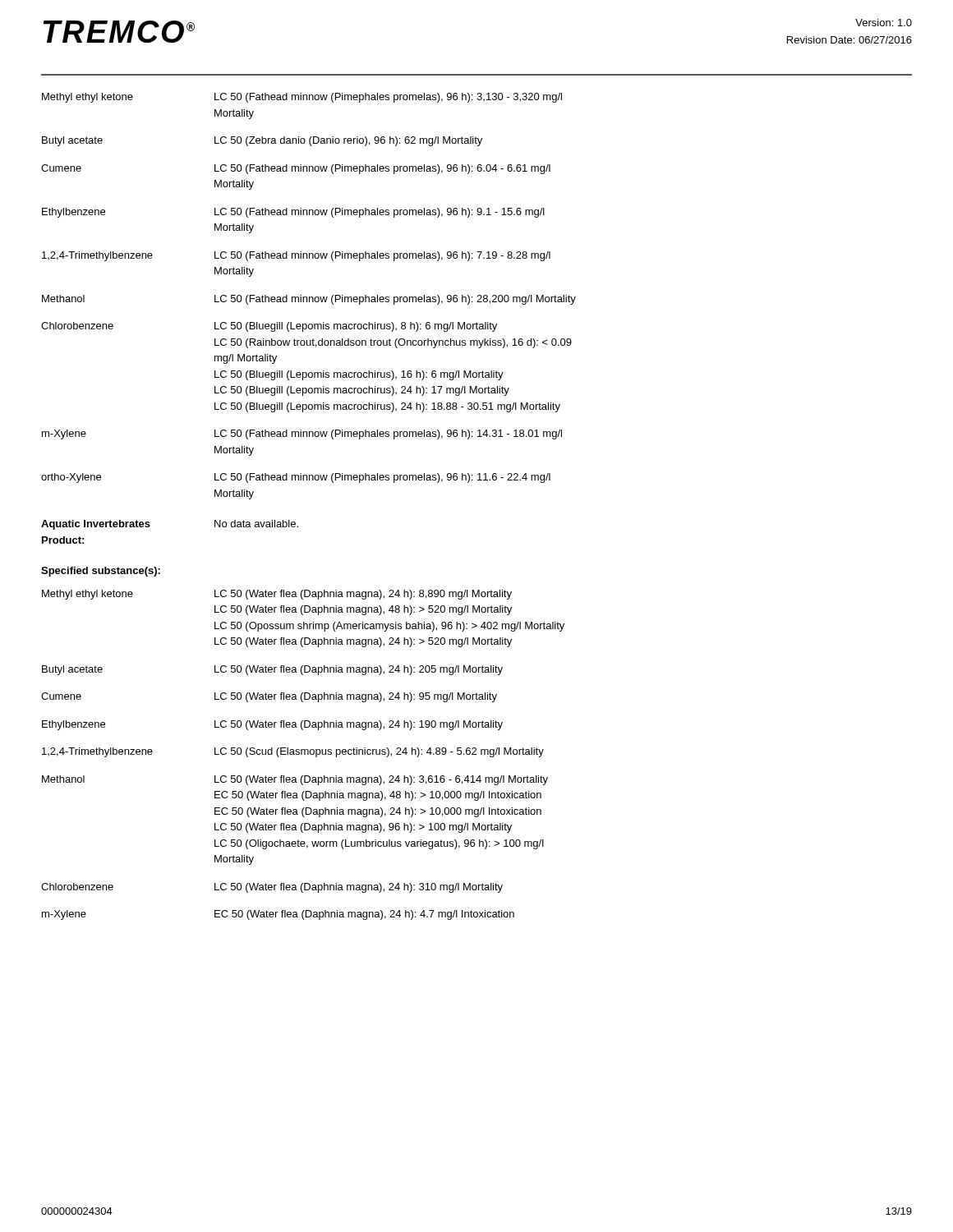Find the passage starting "ortho-Xylene LC 50 (Fathead minnow"

pos(476,485)
